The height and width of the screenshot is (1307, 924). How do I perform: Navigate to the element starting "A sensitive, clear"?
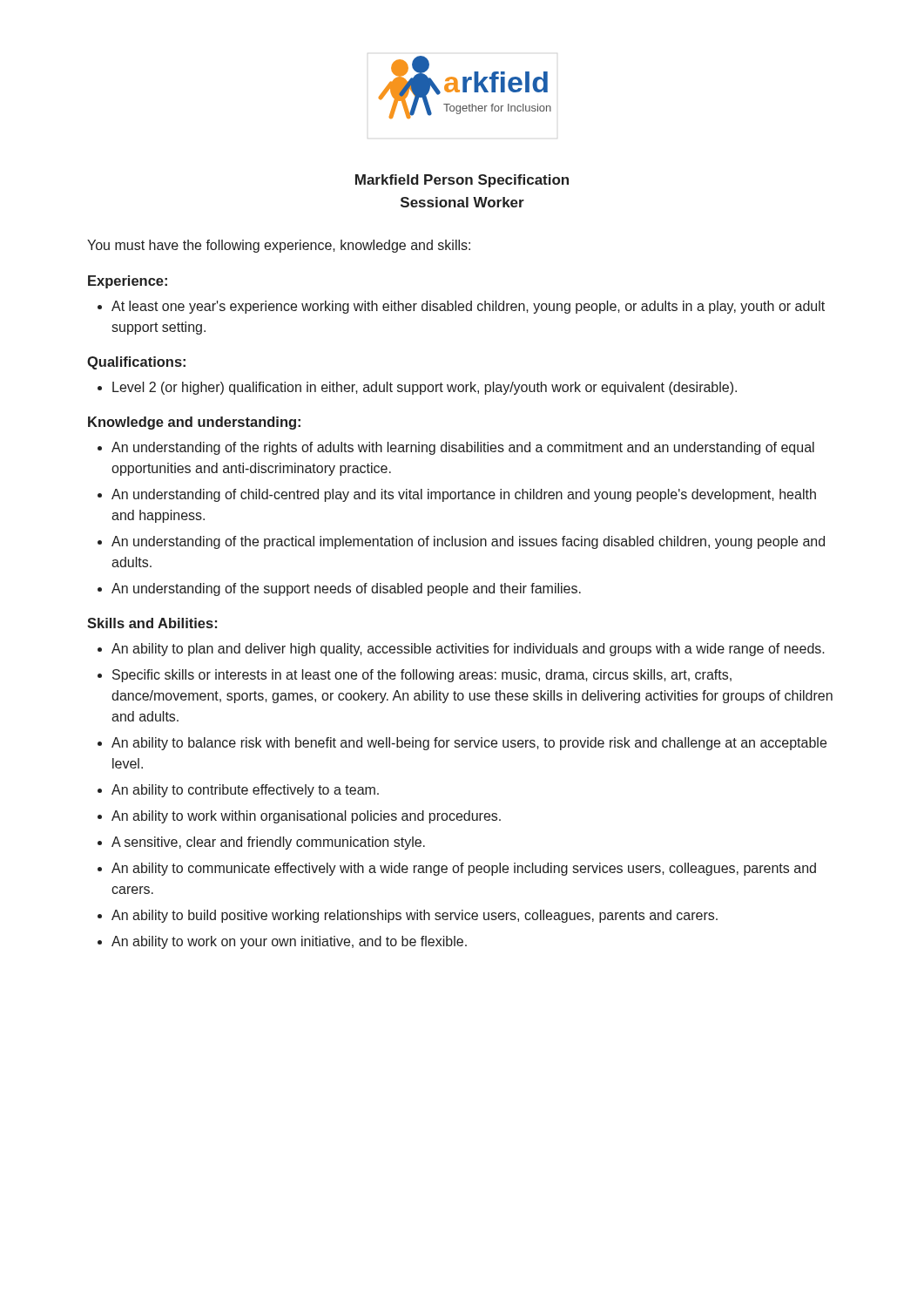[x=269, y=842]
